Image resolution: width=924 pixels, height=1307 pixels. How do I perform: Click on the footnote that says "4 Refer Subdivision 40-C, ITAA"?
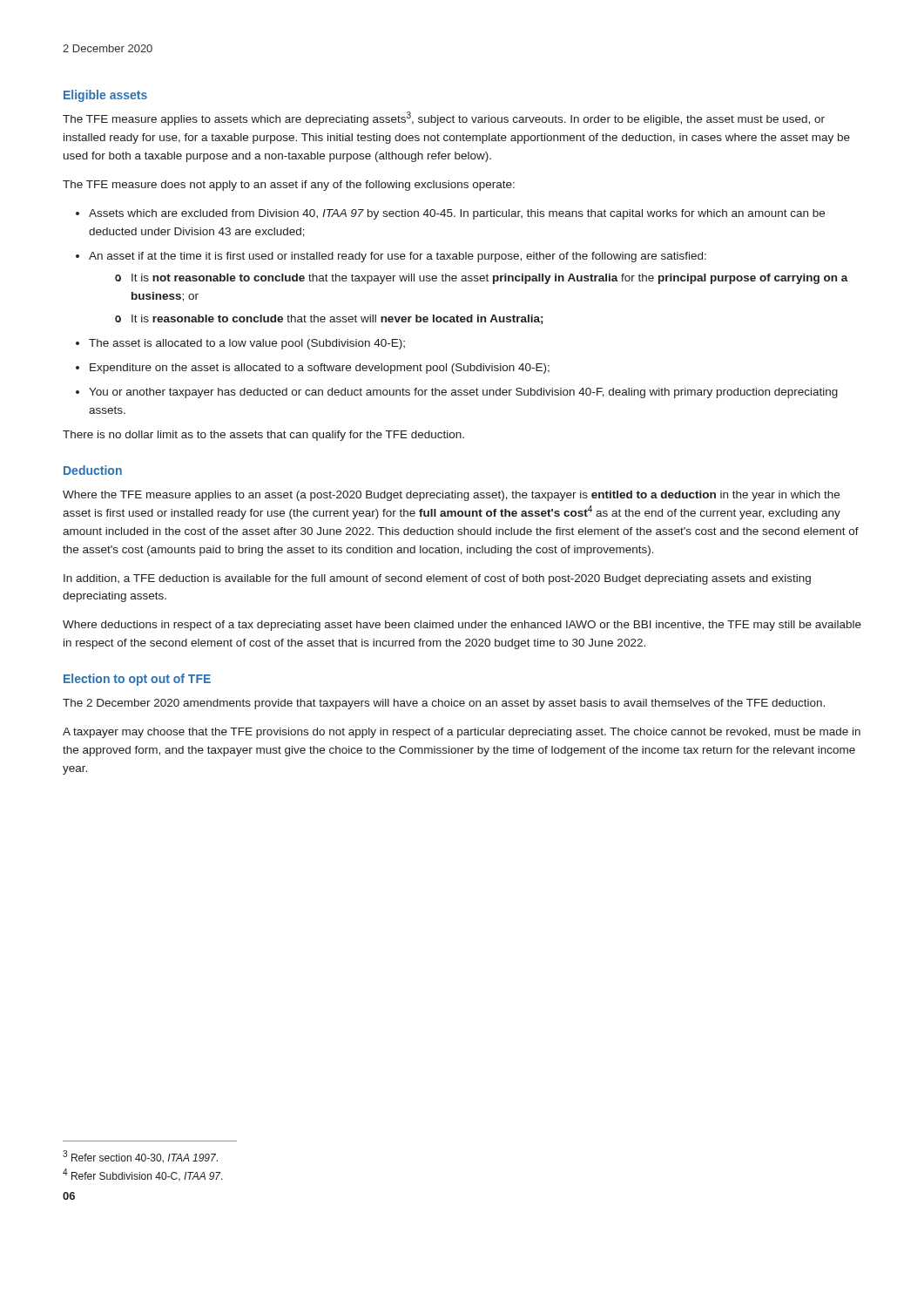[x=143, y=1175]
